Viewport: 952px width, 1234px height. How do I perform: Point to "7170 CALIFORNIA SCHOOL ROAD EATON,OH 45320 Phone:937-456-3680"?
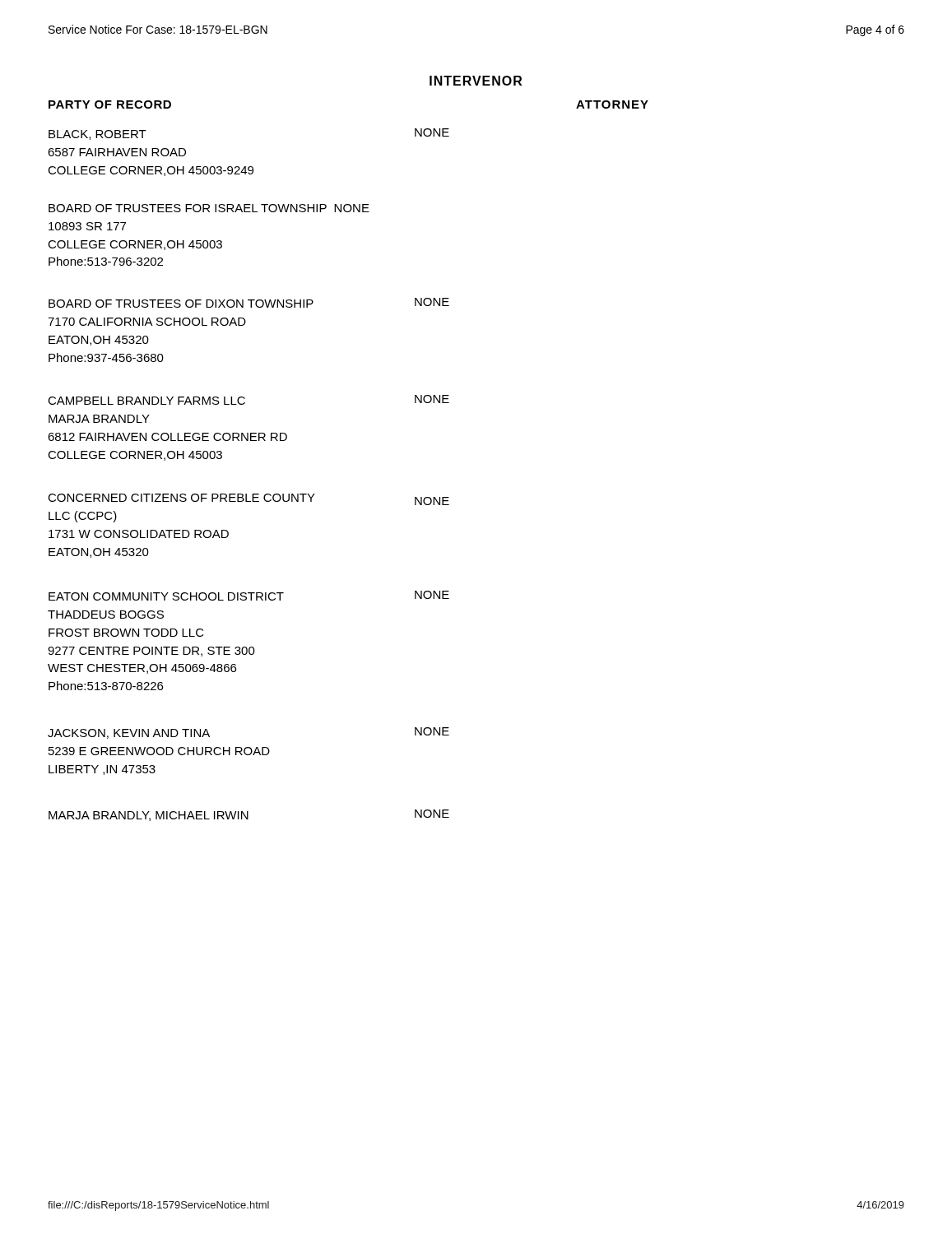(x=147, y=339)
